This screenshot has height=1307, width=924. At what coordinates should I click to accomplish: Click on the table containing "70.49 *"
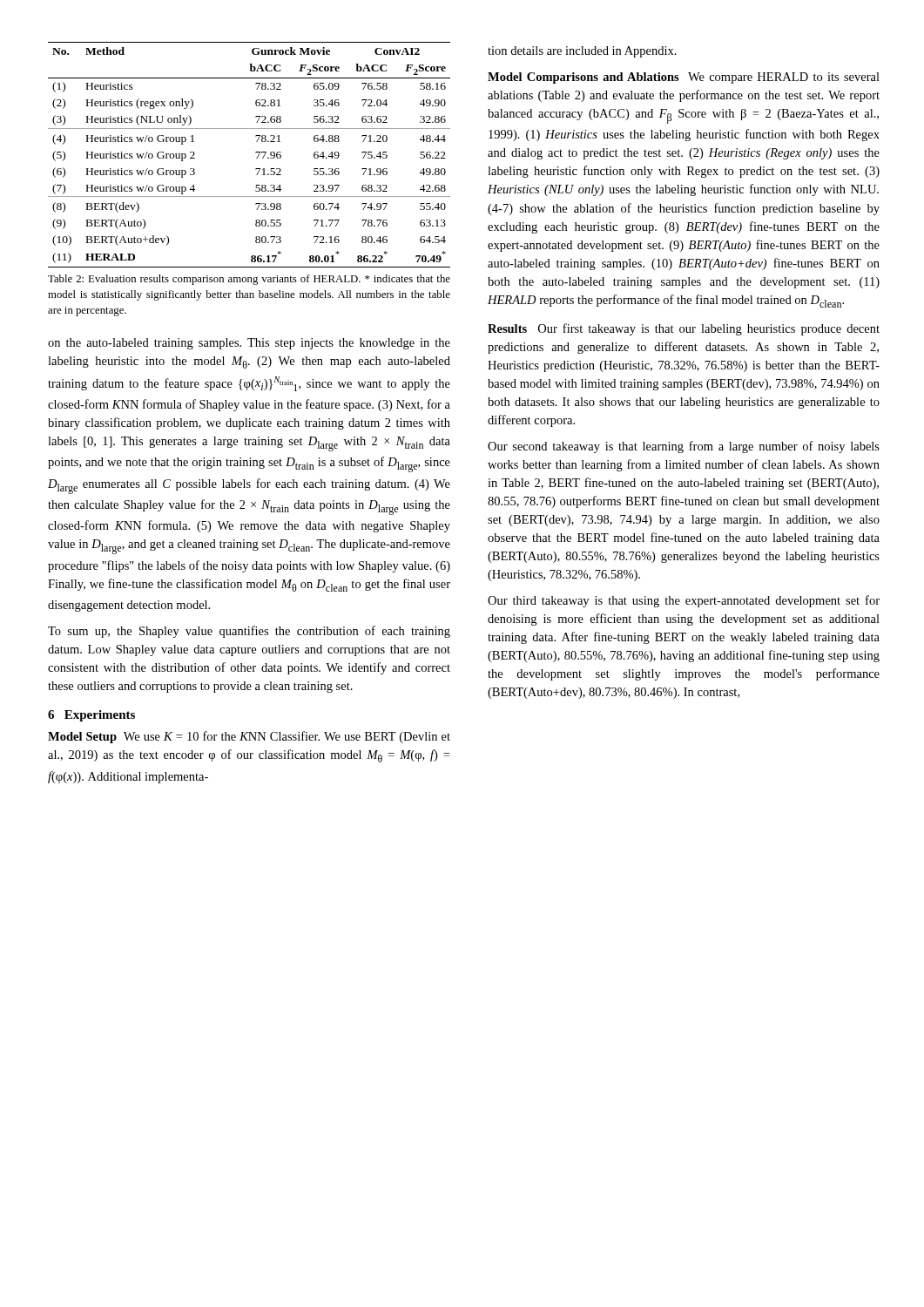click(249, 155)
